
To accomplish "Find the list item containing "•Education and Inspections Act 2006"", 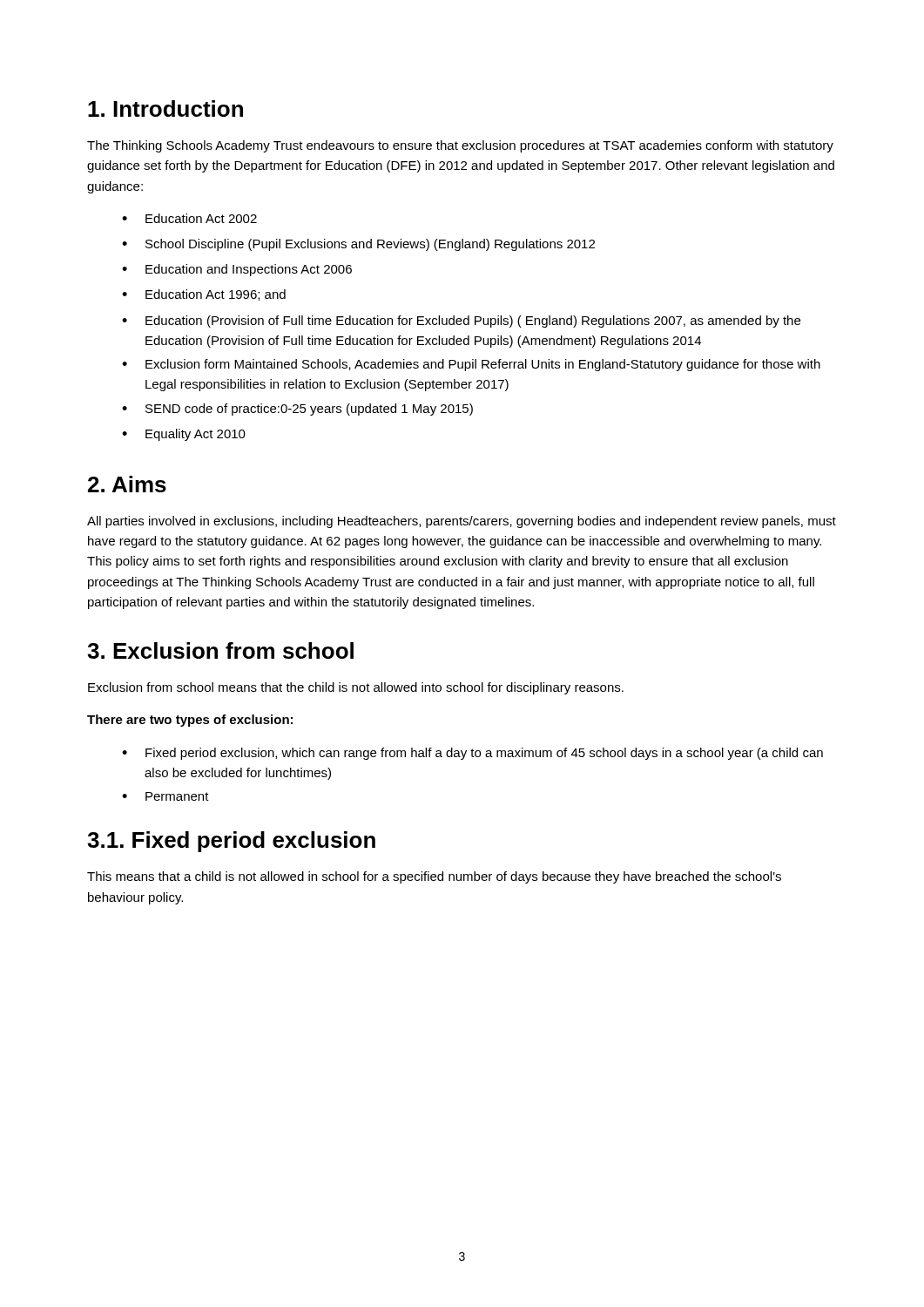I will [x=237, y=270].
